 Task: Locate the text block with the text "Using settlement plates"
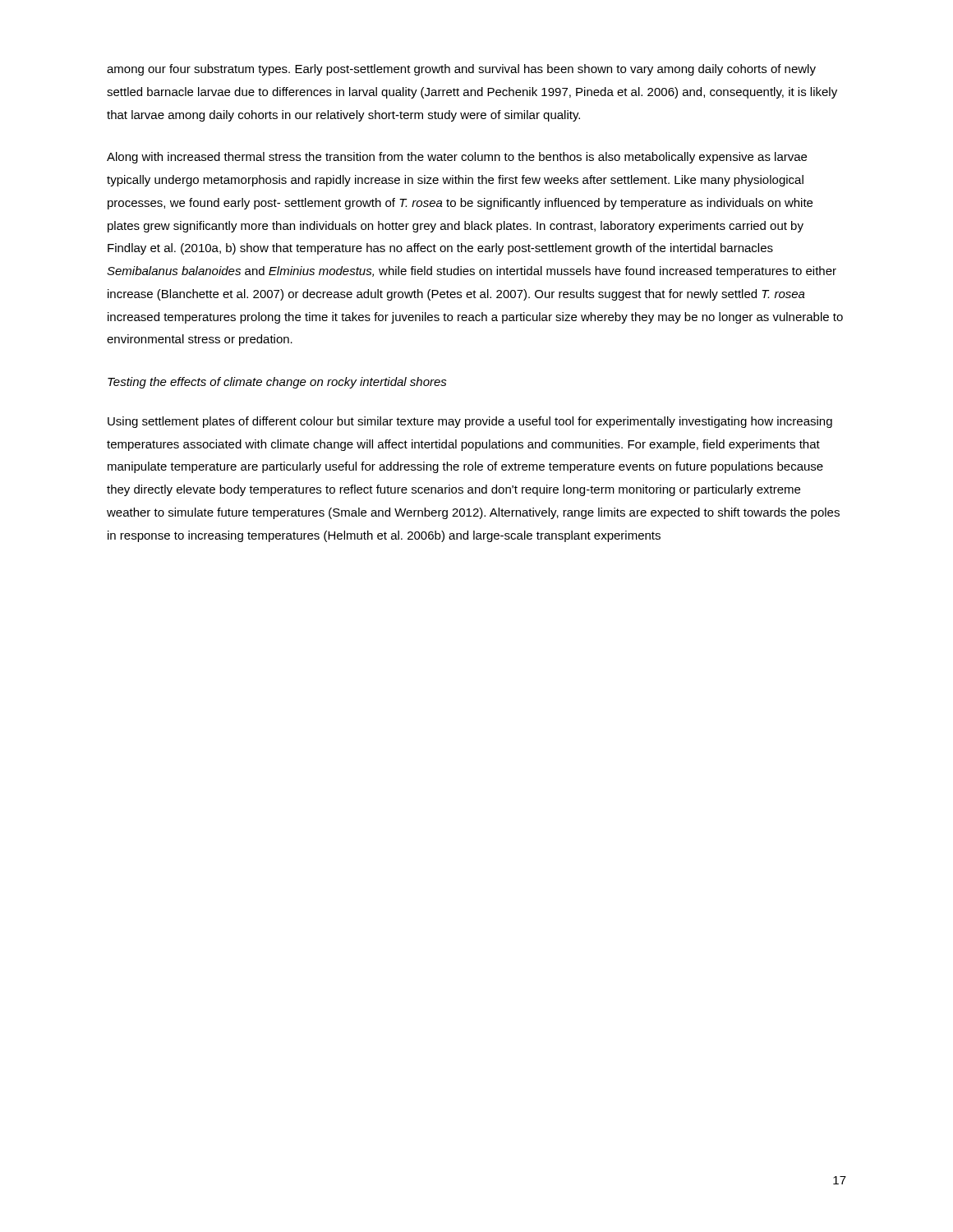pos(473,478)
